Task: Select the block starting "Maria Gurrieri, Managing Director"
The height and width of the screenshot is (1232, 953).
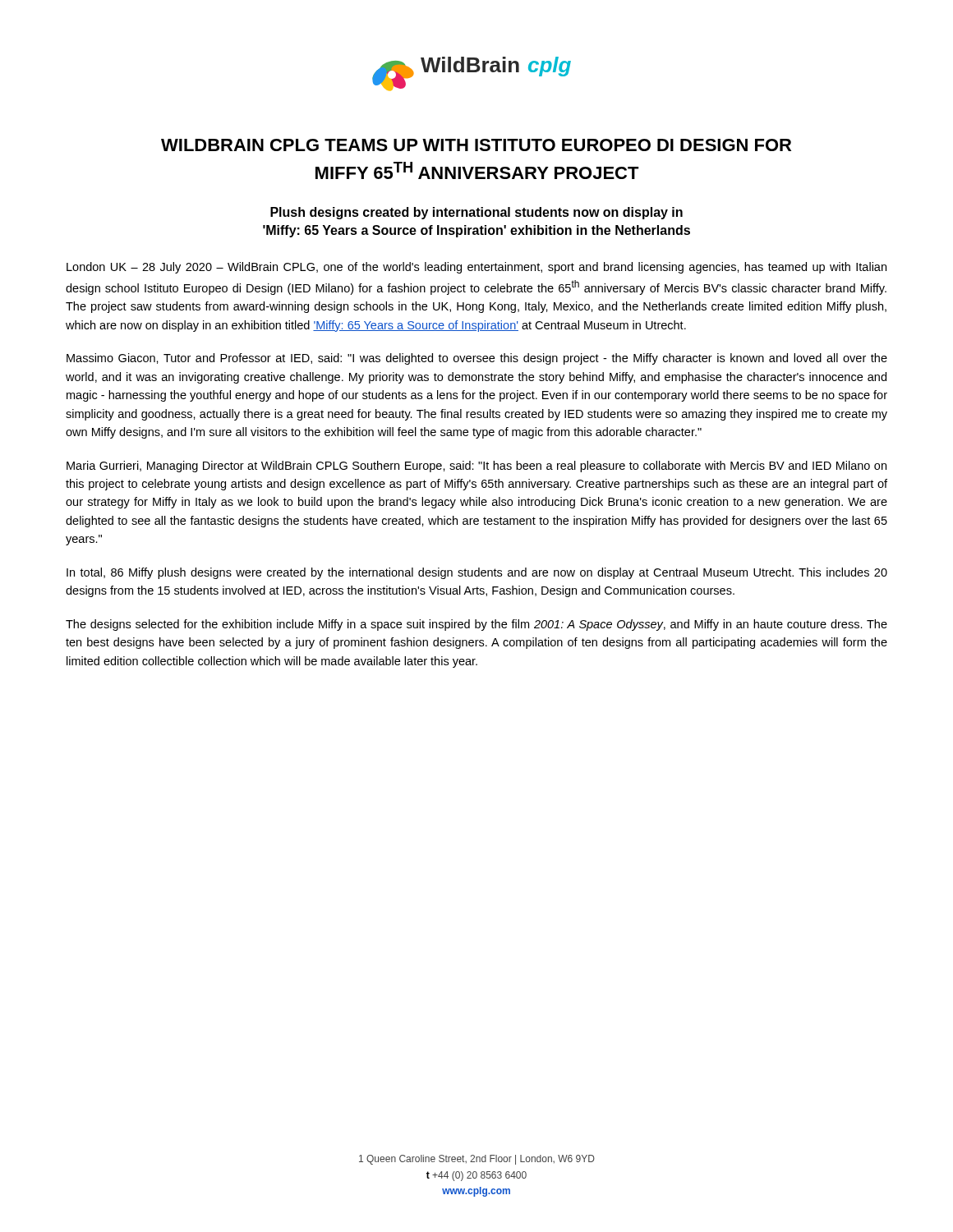Action: click(x=476, y=502)
